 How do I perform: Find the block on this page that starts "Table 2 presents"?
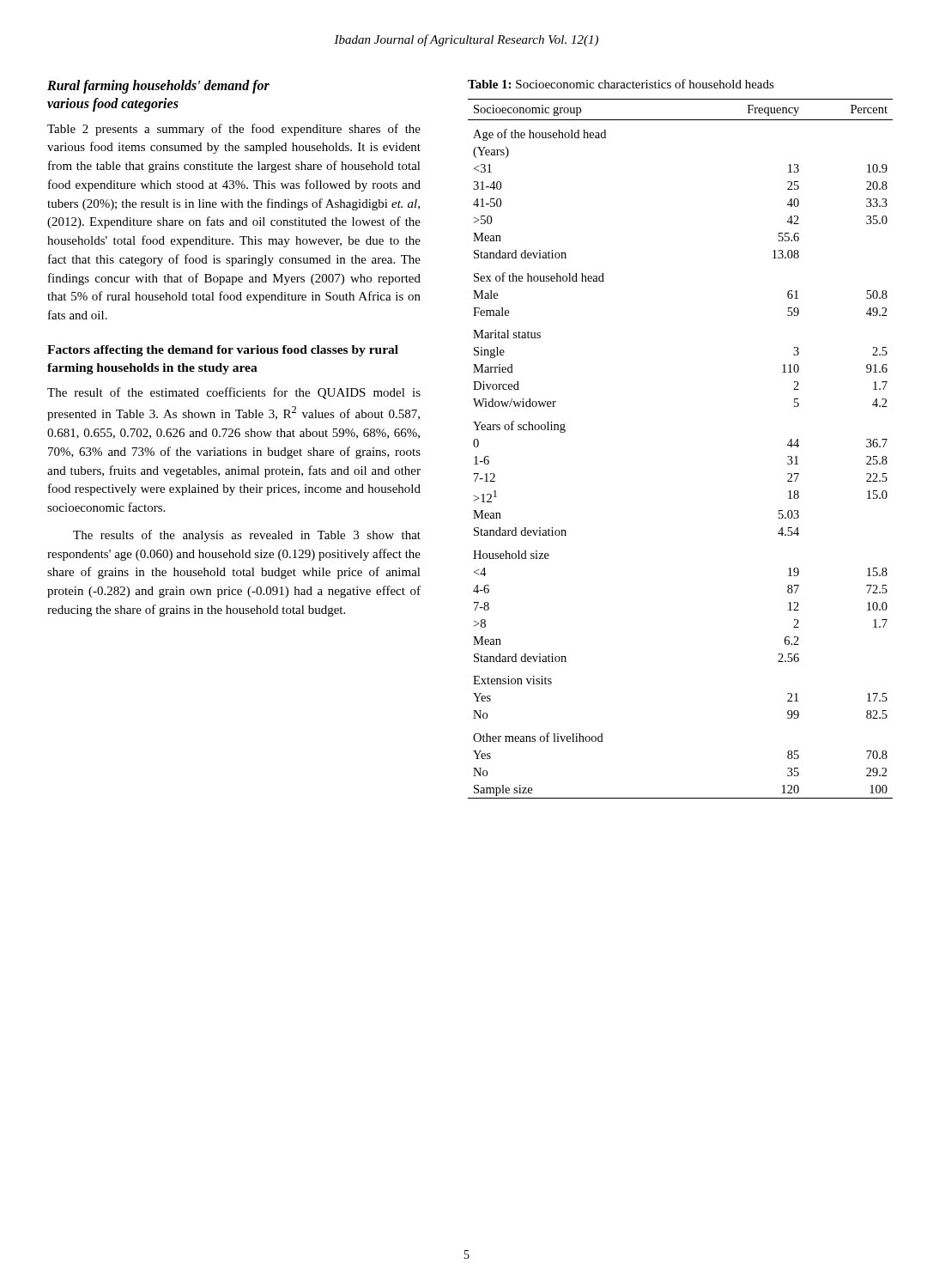pyautogui.click(x=234, y=223)
